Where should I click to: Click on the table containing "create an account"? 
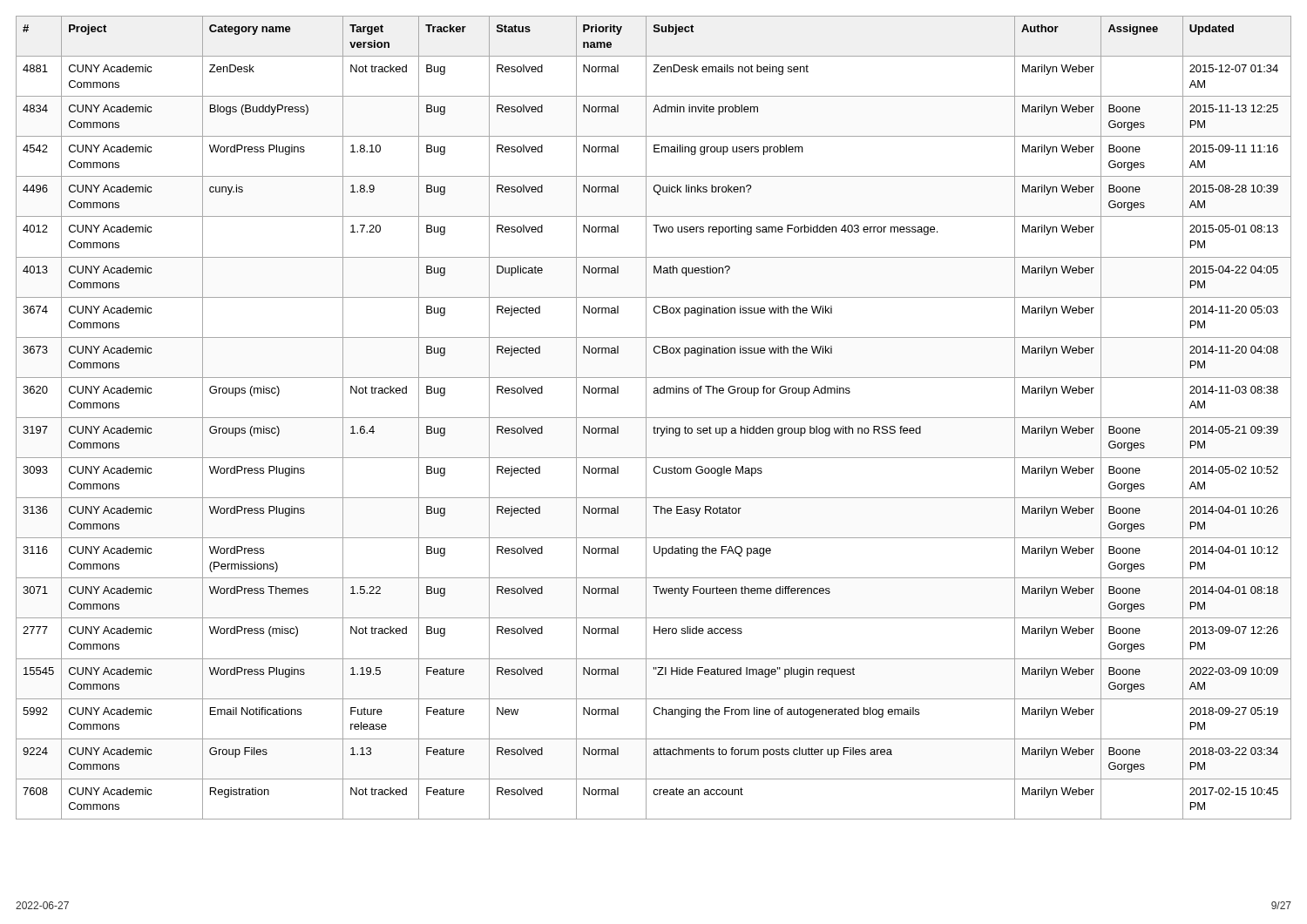click(x=654, y=418)
